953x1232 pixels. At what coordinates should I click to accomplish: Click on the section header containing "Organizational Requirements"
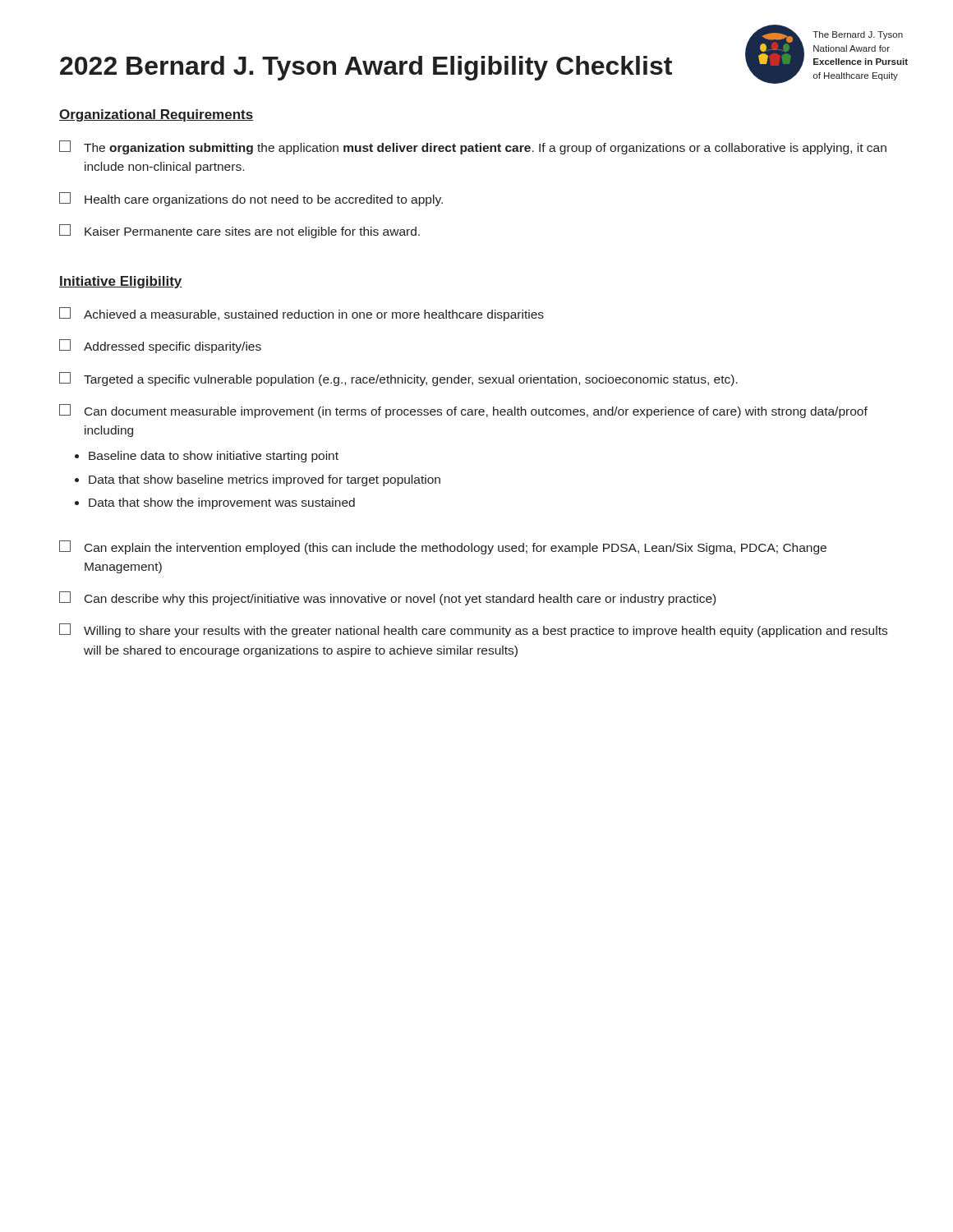156,115
